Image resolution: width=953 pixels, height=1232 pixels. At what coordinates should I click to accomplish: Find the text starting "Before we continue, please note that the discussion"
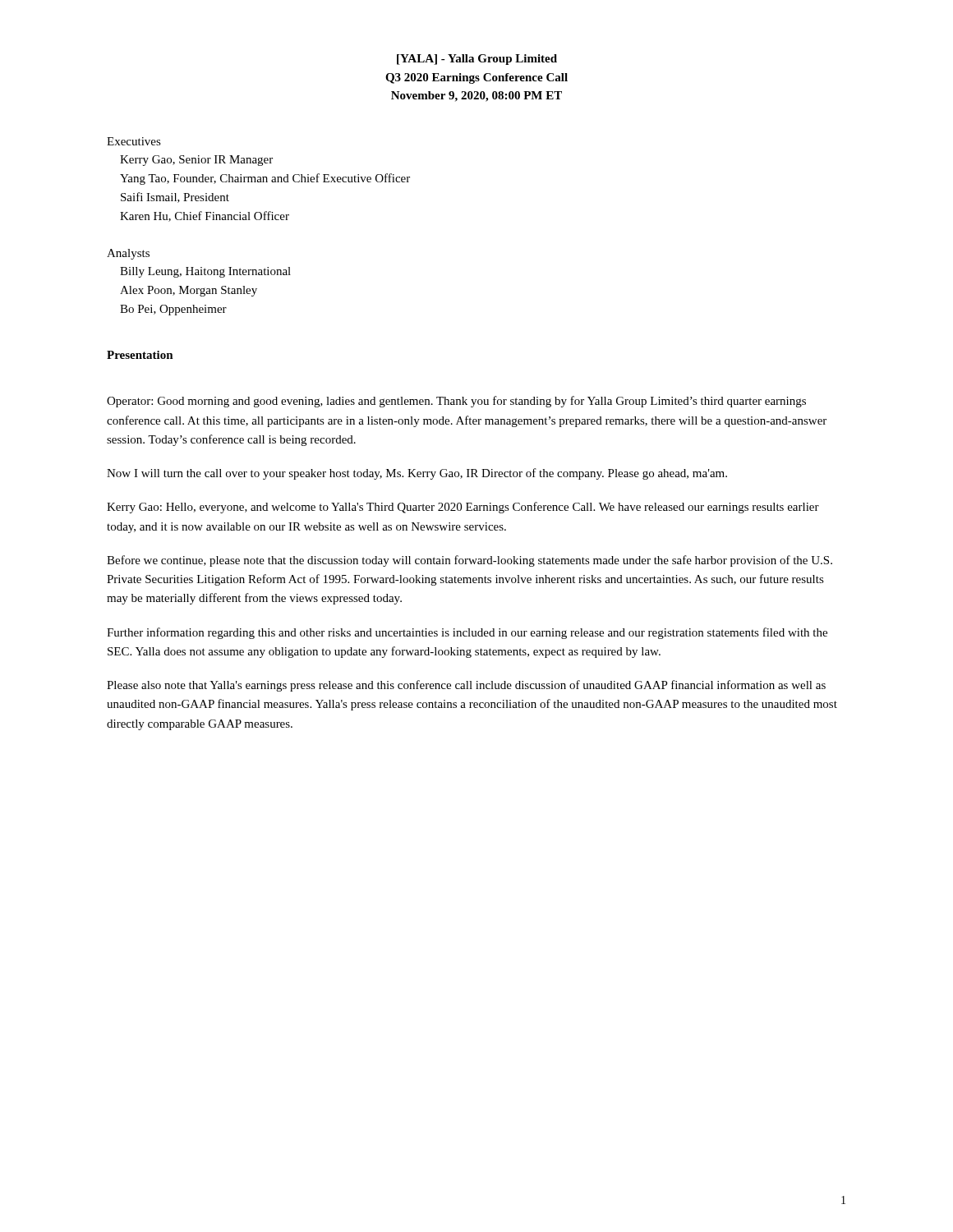(x=470, y=579)
